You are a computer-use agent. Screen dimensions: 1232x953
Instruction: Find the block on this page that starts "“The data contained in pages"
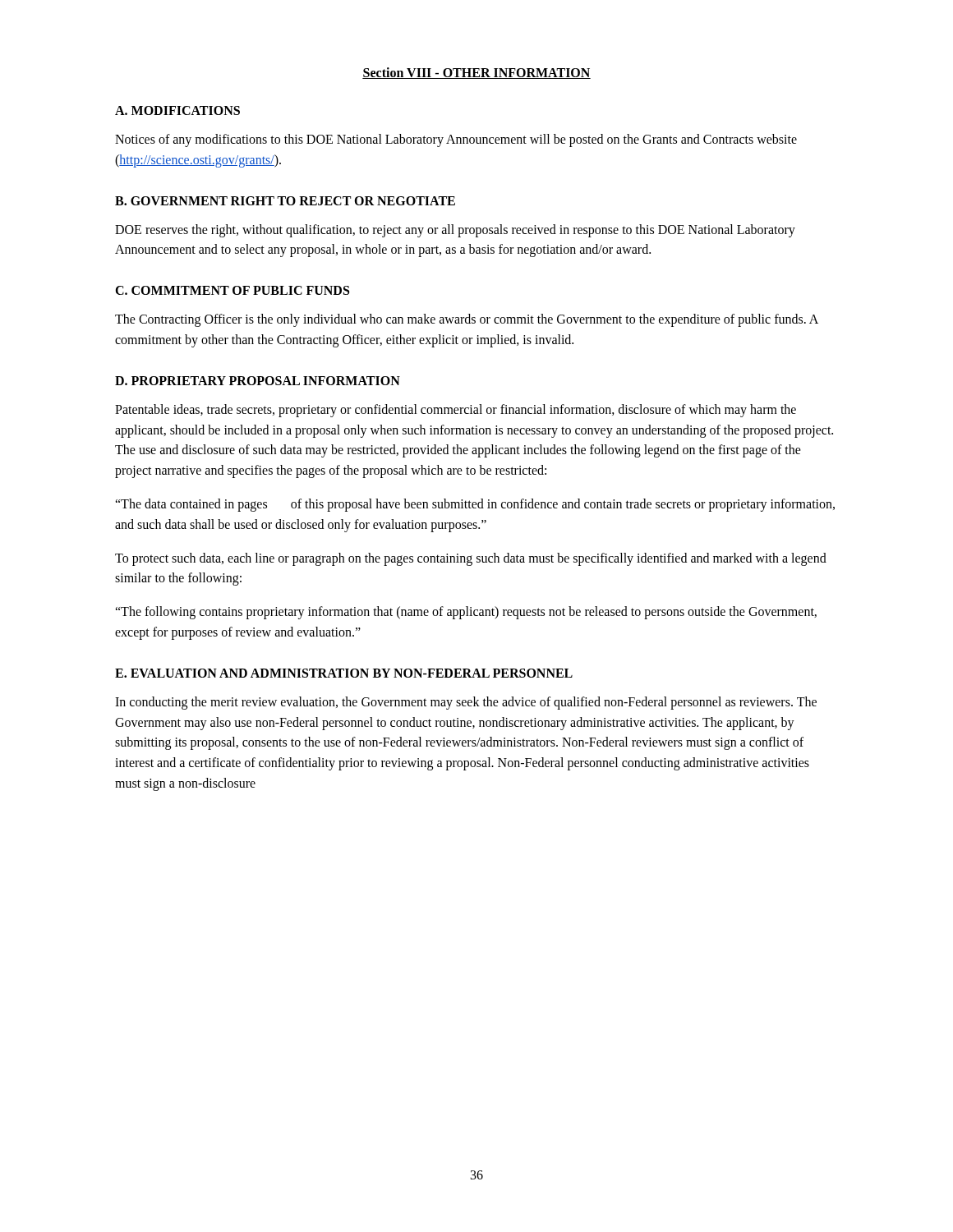click(475, 514)
